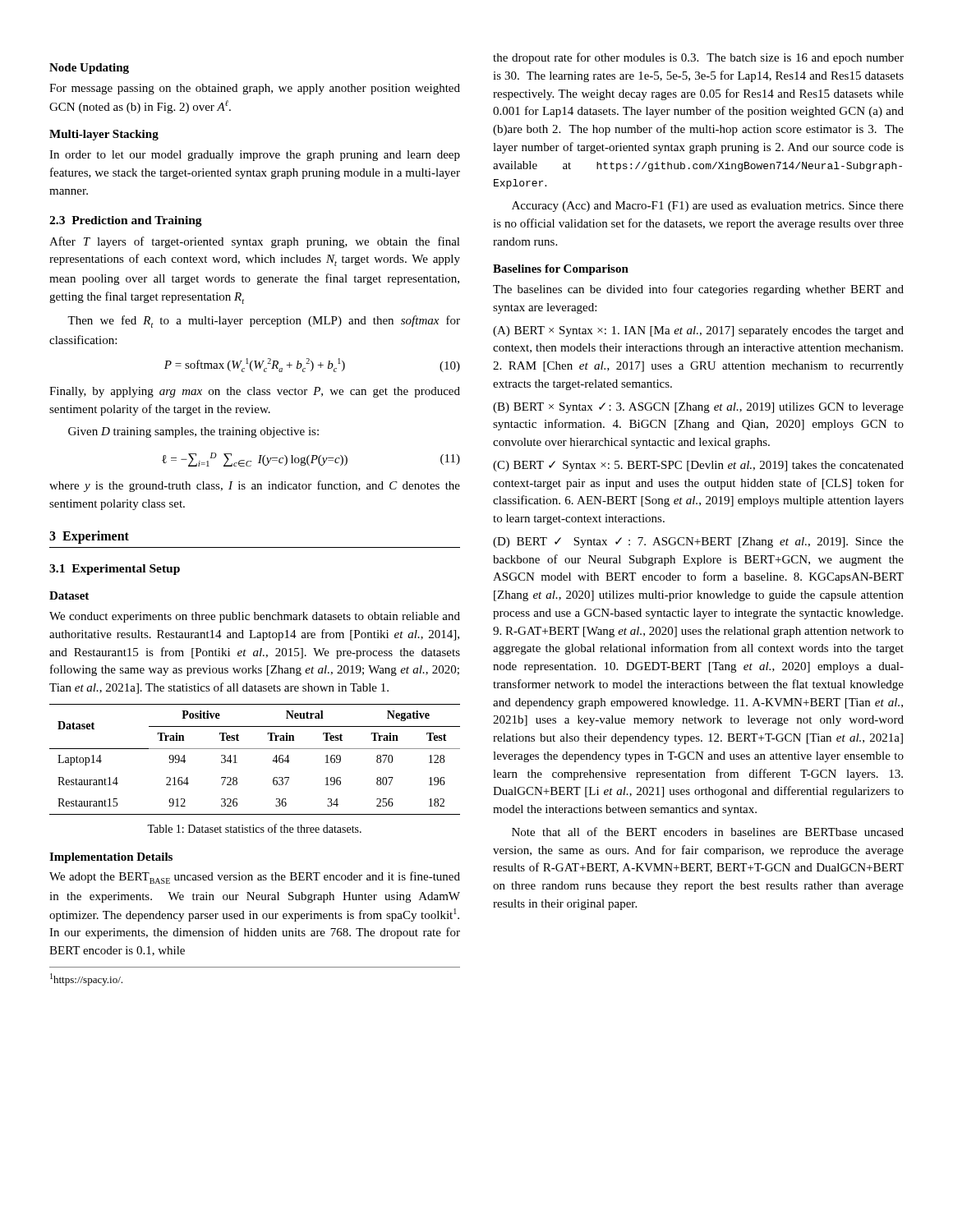Find the block on this page that starts "We adopt the BERTBASE uncased version as"

255,914
